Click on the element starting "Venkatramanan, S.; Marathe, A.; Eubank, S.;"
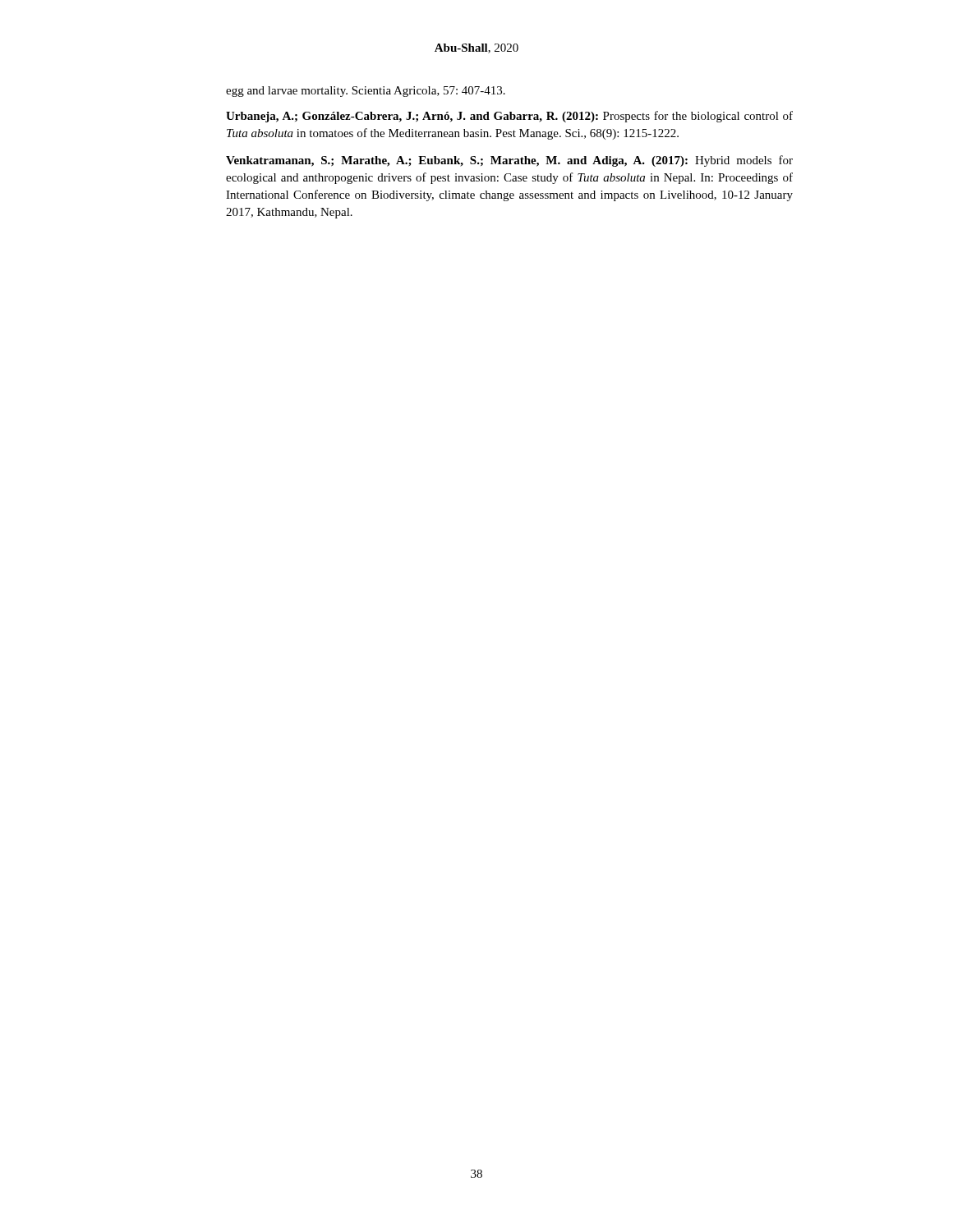The image size is (953, 1232). (476, 186)
